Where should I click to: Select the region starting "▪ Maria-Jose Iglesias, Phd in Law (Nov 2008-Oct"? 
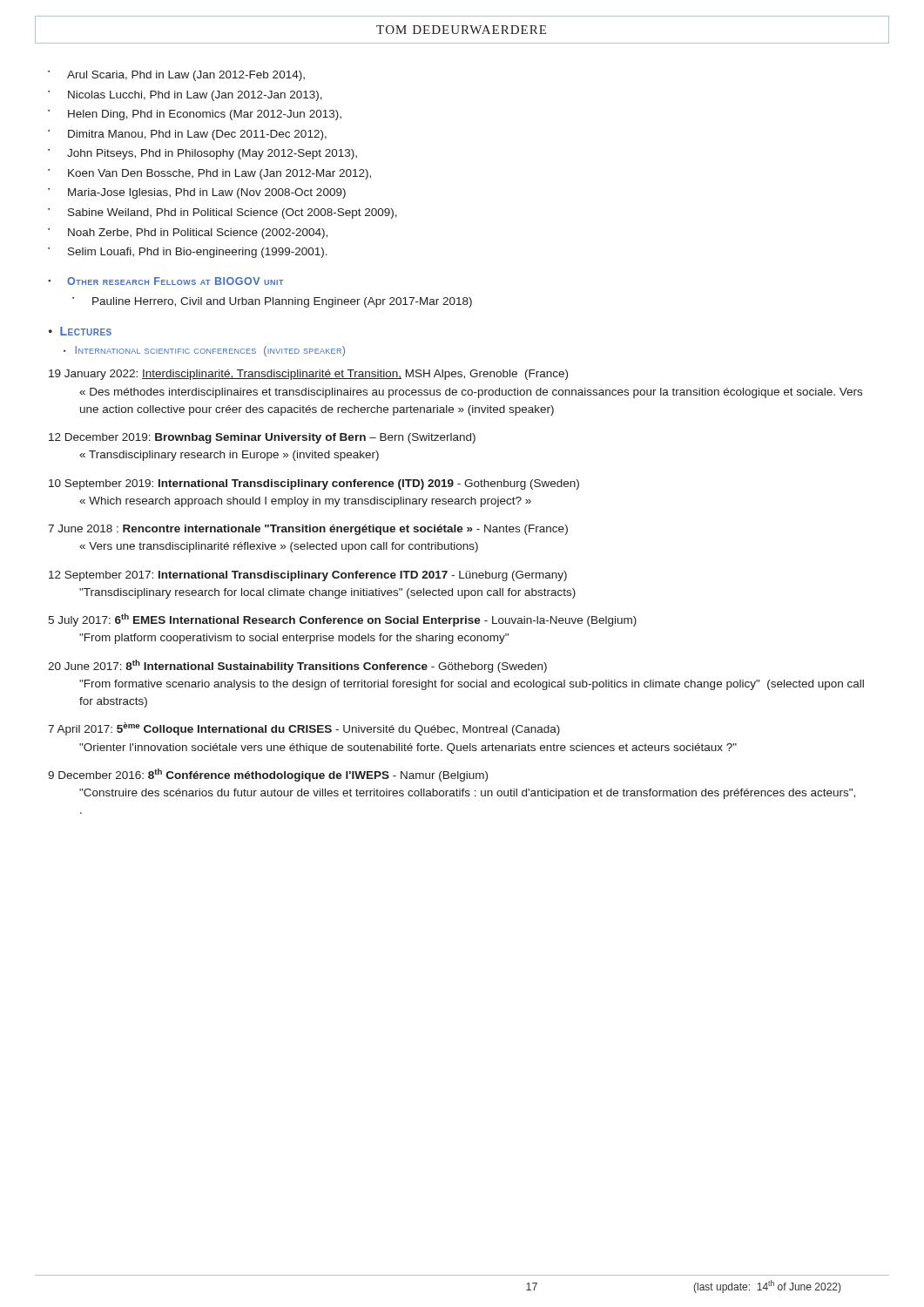pyautogui.click(x=197, y=193)
